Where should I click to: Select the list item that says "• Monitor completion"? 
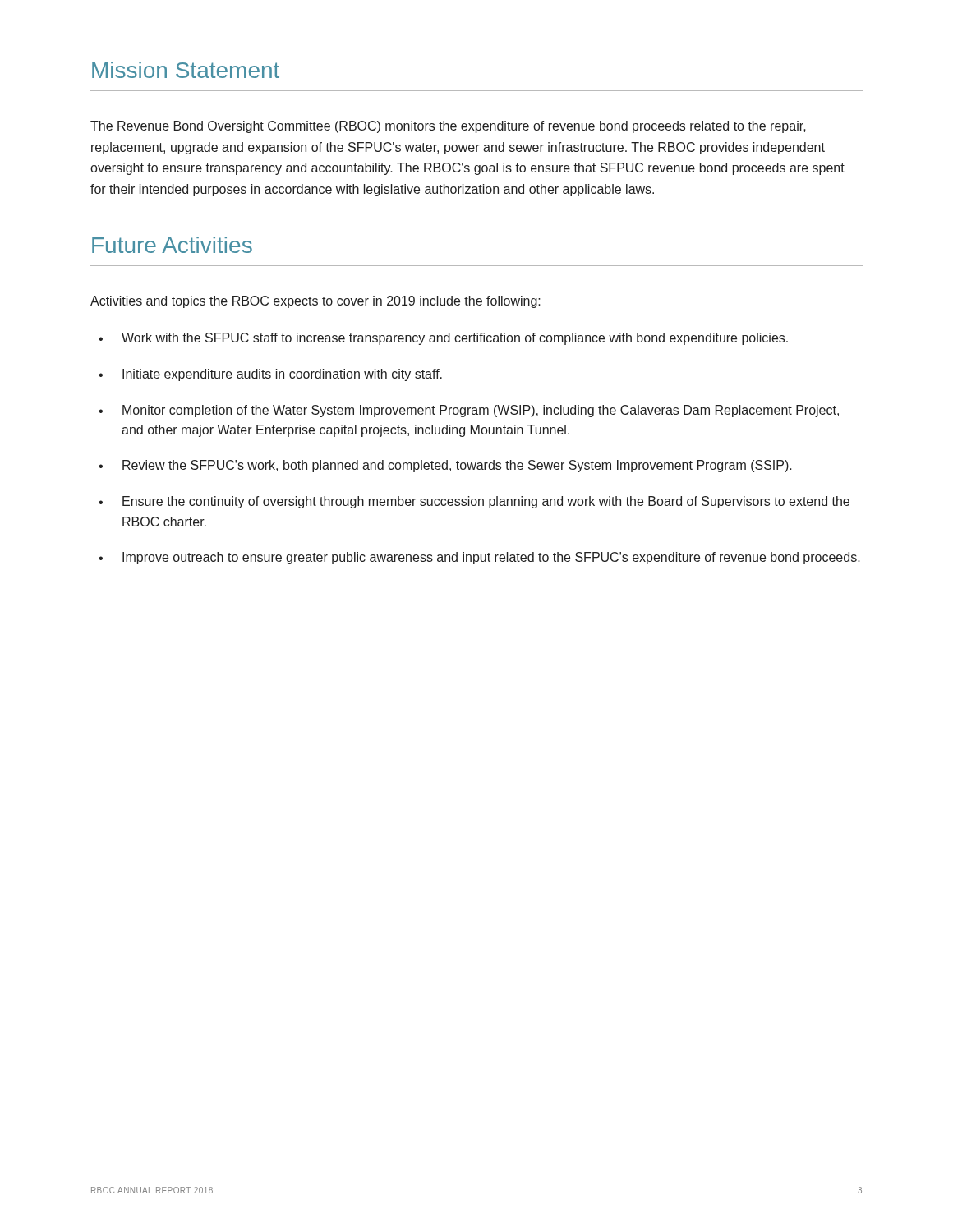476,421
